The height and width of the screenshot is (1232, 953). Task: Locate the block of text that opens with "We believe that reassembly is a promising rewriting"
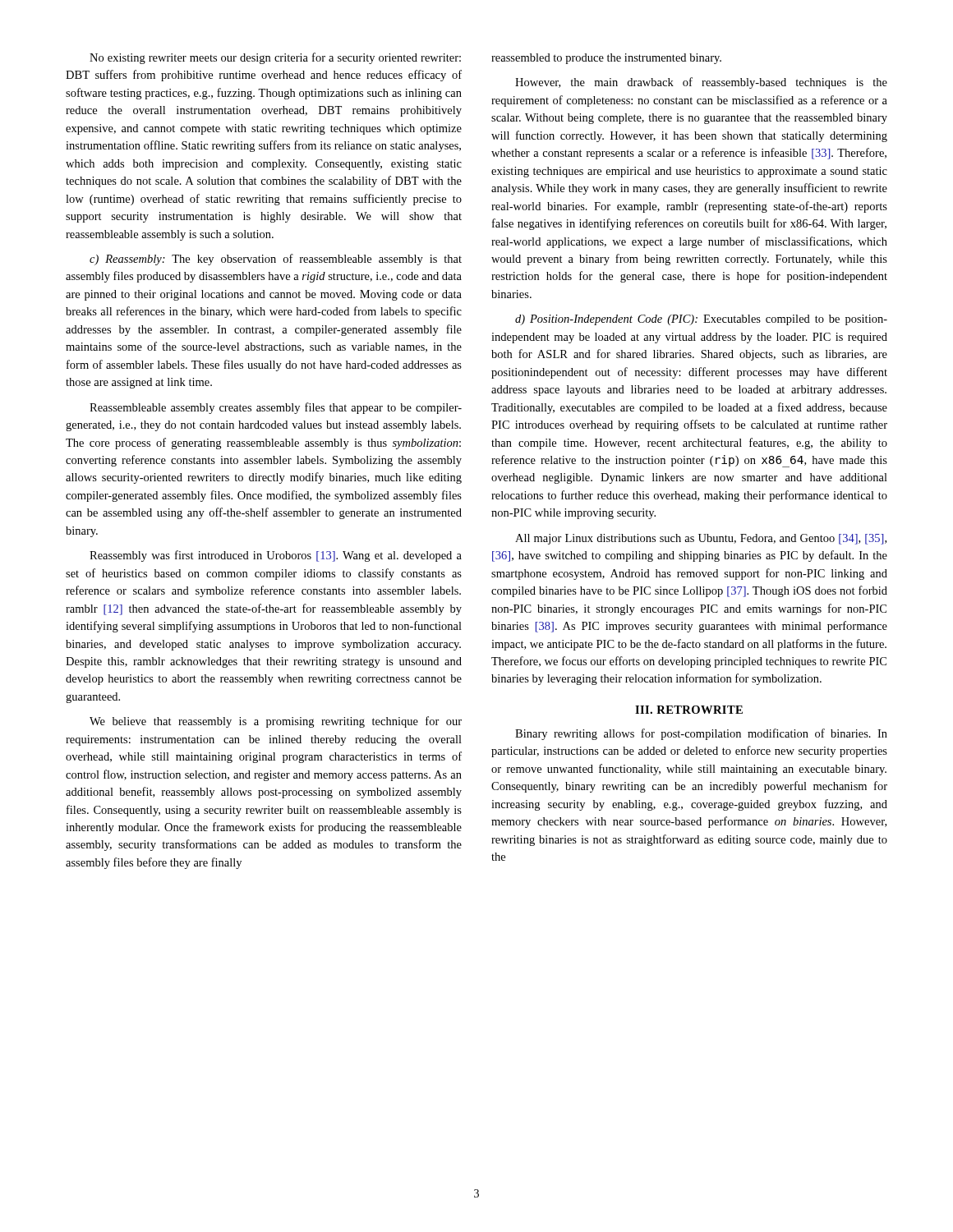click(264, 792)
